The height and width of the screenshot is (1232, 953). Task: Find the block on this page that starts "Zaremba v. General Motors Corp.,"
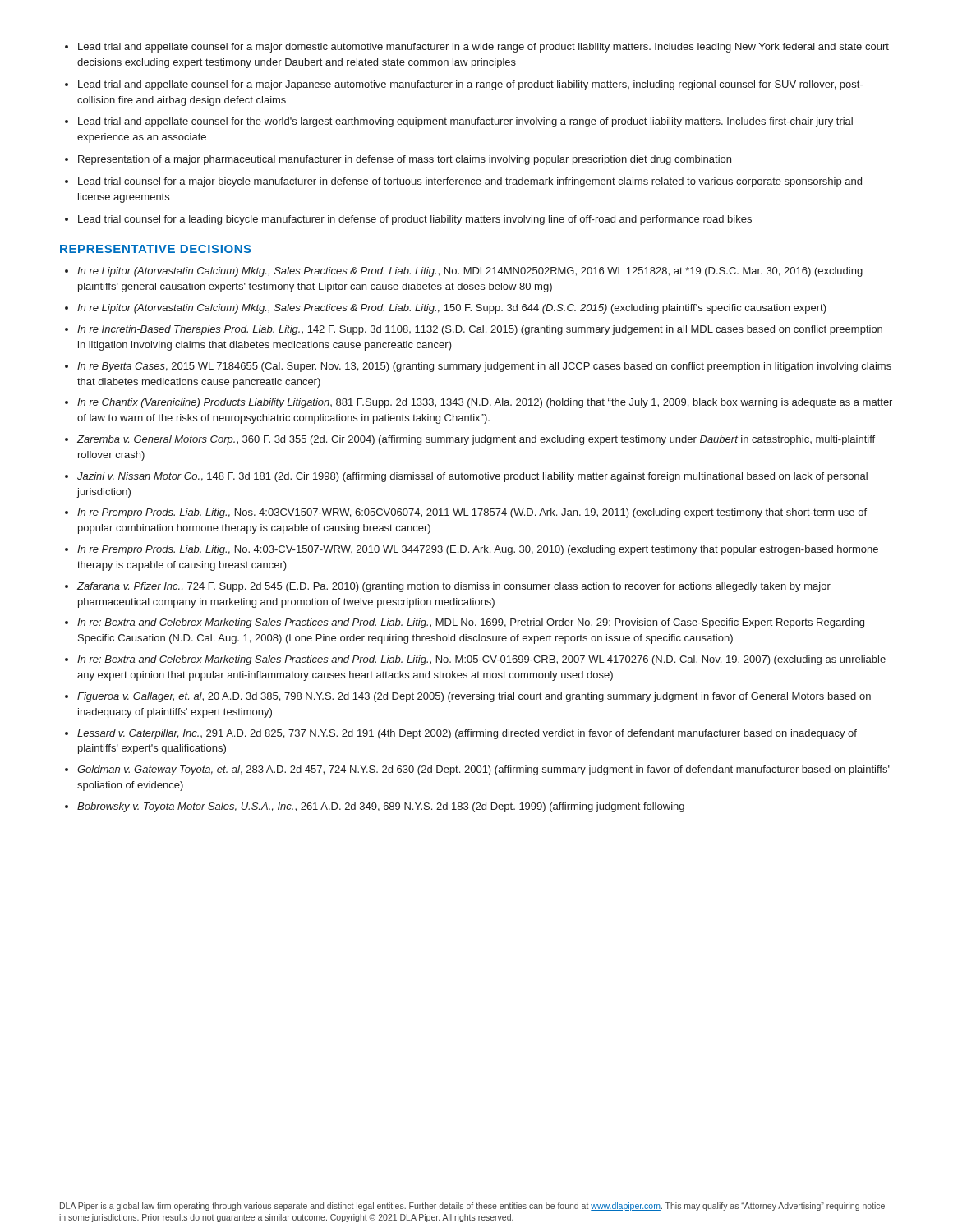pos(476,447)
